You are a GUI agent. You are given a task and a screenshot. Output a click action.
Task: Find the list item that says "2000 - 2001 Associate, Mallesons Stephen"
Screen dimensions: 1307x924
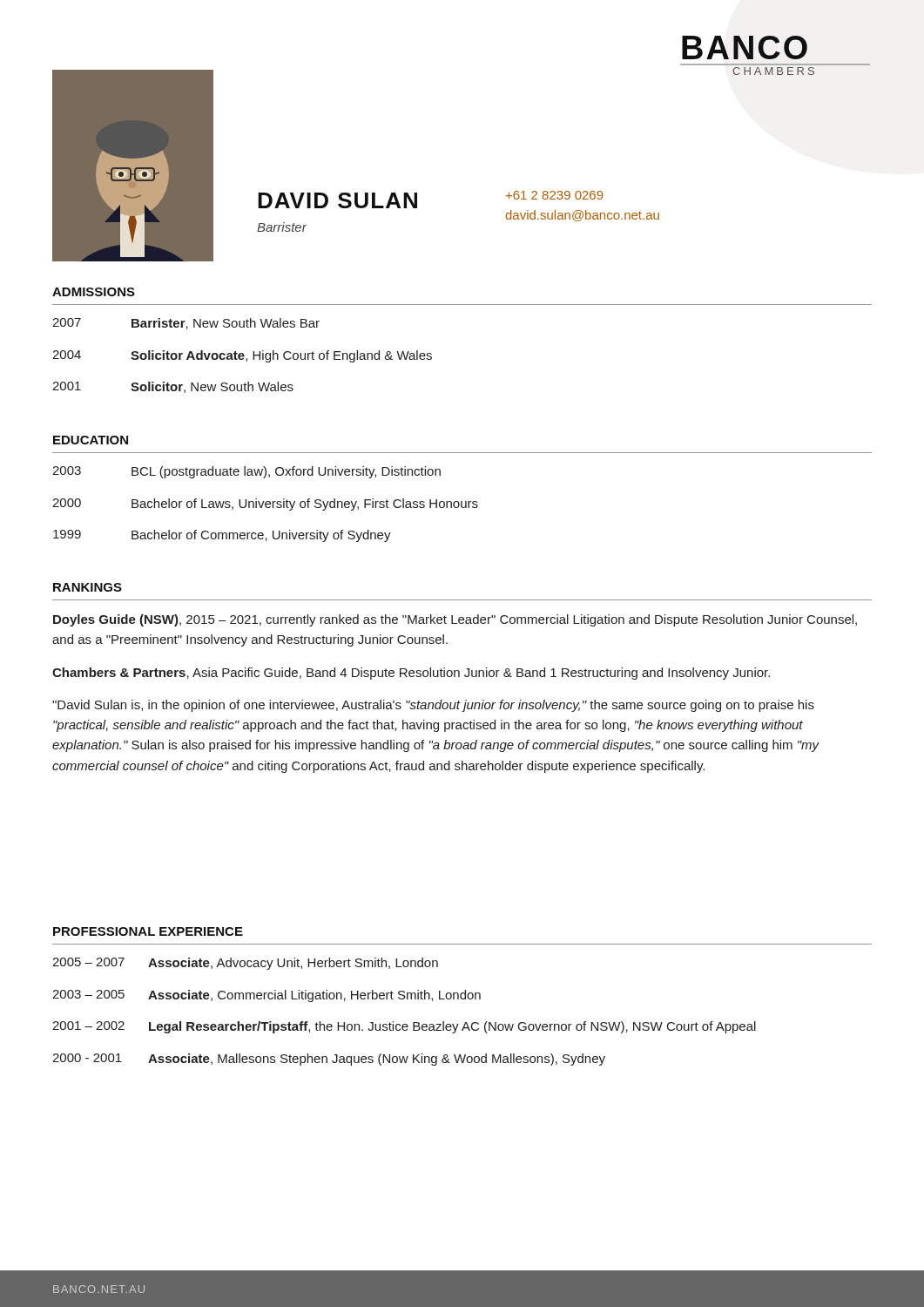pos(462,1058)
